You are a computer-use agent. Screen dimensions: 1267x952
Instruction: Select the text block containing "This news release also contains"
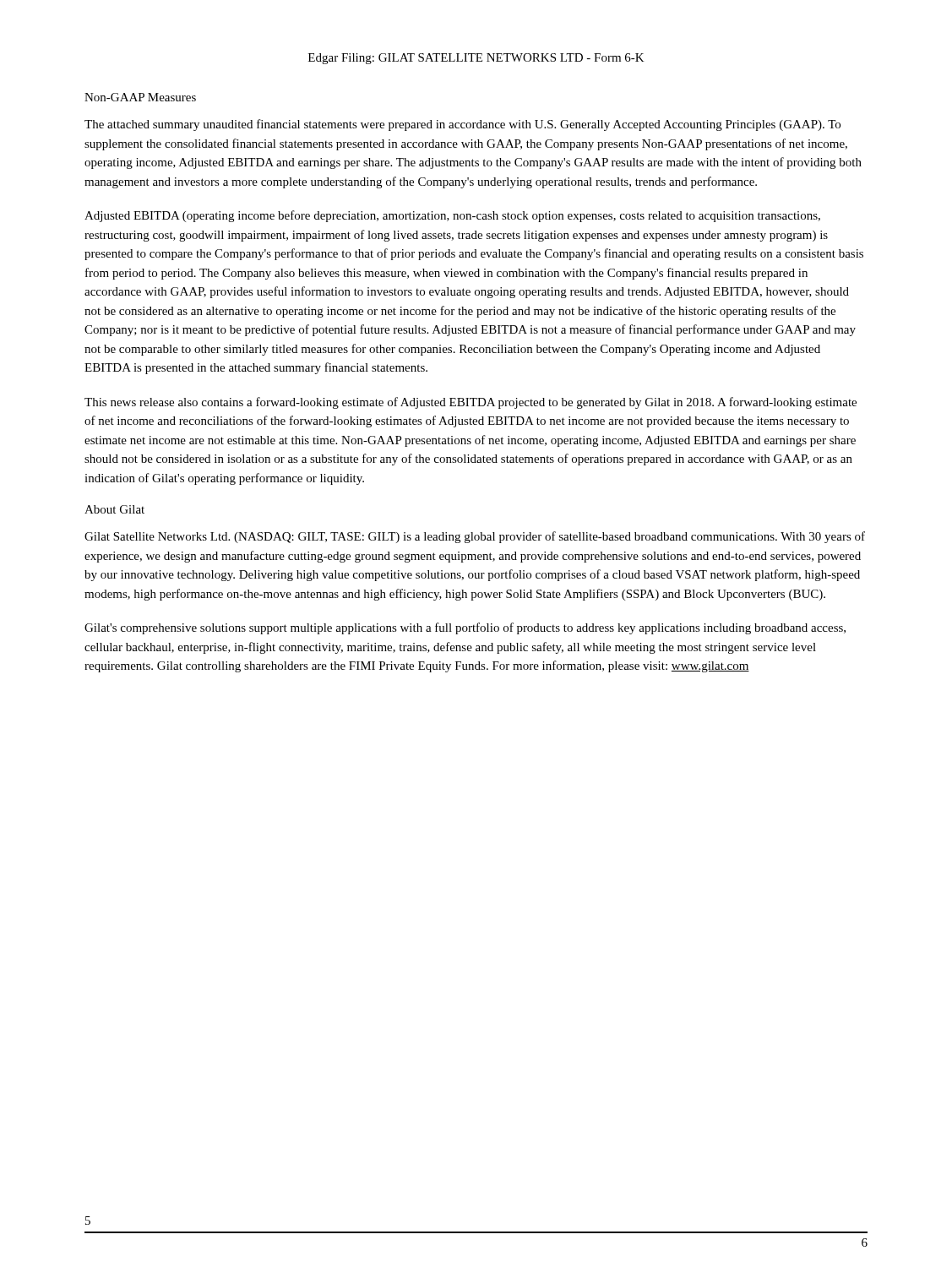(471, 440)
